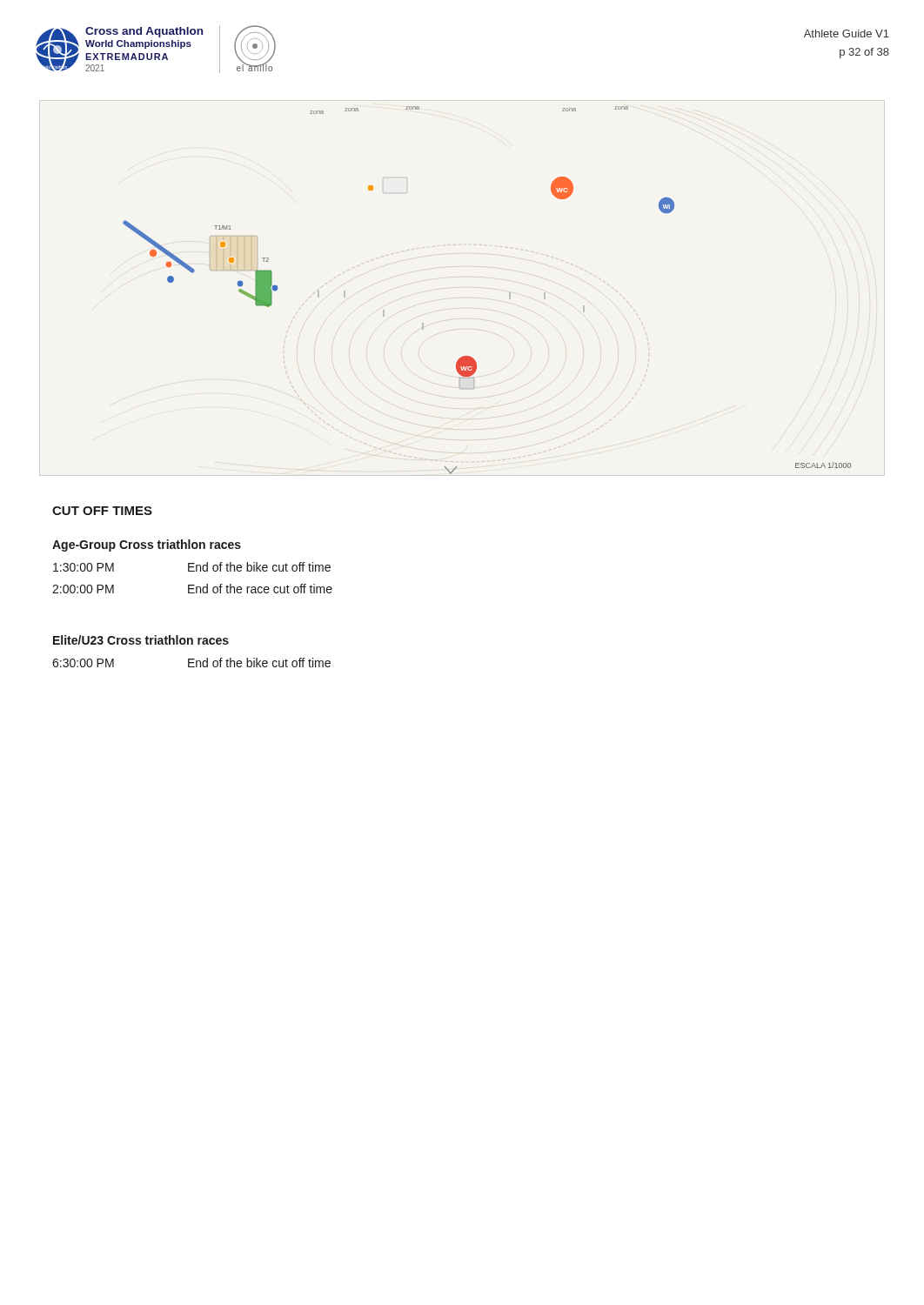The height and width of the screenshot is (1305, 924).
Task: Select the text starting "Age-Group Cross triathlon races 1:30:00 PM End"
Action: [x=192, y=569]
